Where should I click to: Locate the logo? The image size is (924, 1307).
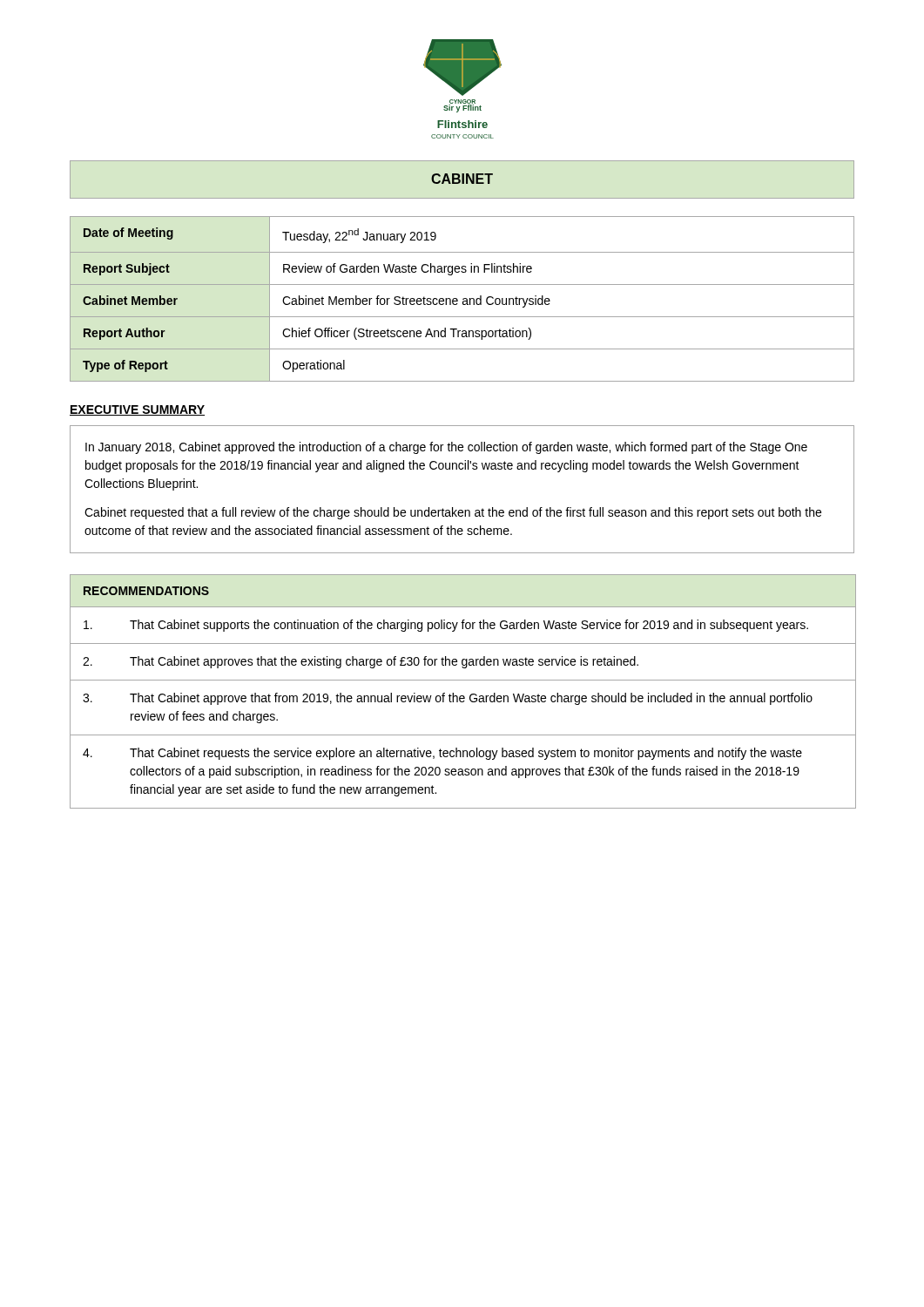coord(462,89)
